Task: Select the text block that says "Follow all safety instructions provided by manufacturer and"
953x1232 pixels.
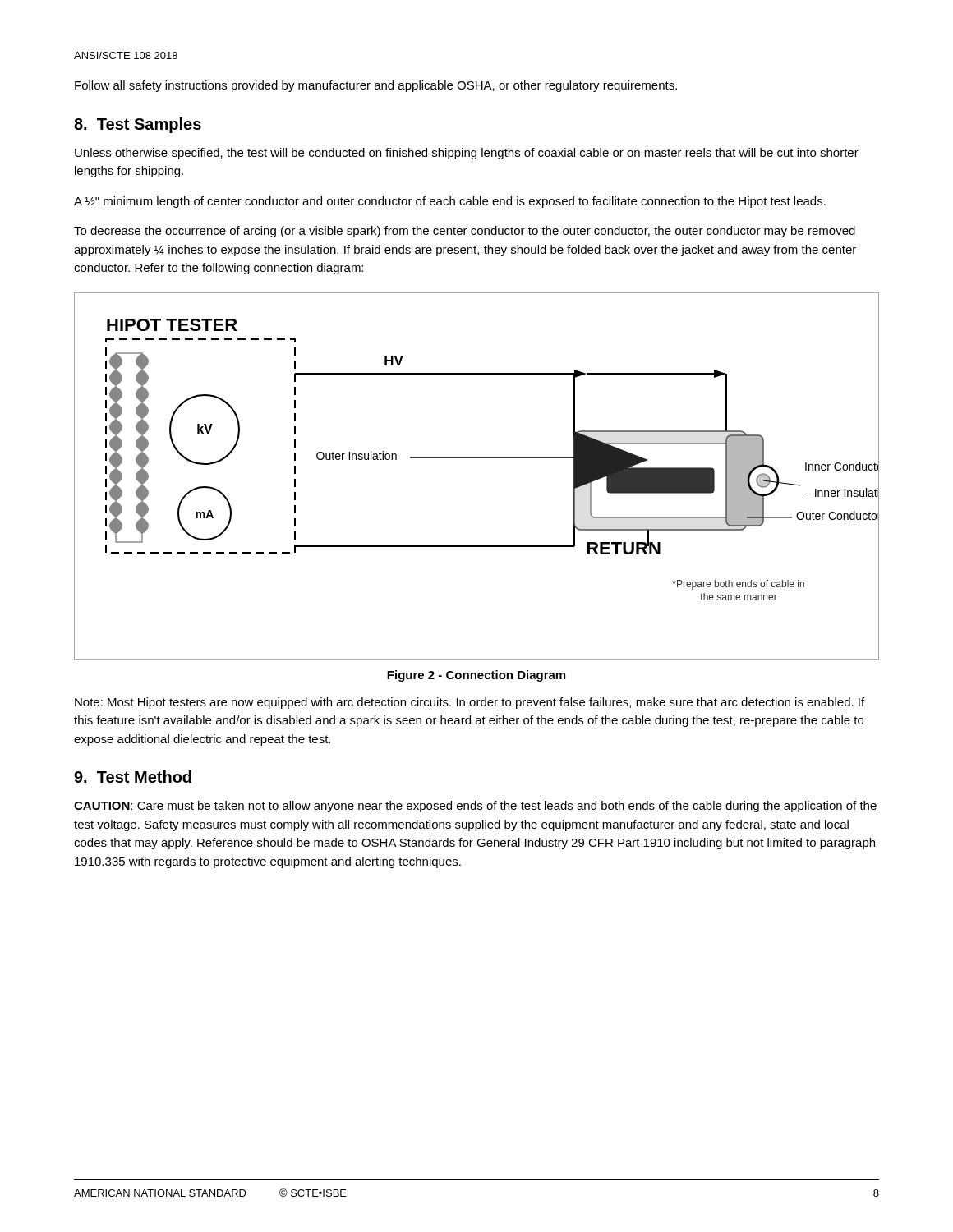Action: [376, 85]
